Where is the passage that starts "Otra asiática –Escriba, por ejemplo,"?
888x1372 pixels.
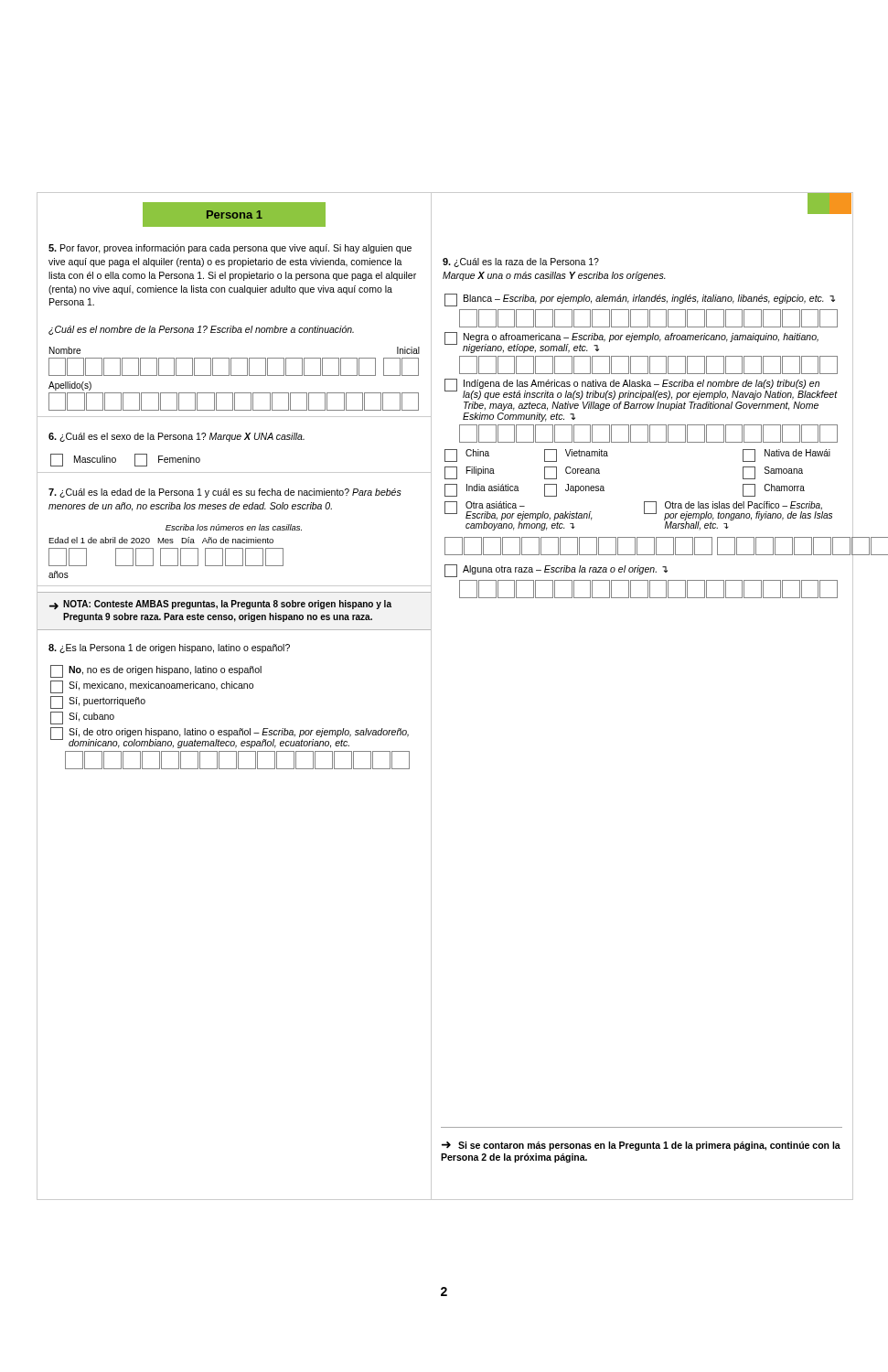click(x=542, y=515)
